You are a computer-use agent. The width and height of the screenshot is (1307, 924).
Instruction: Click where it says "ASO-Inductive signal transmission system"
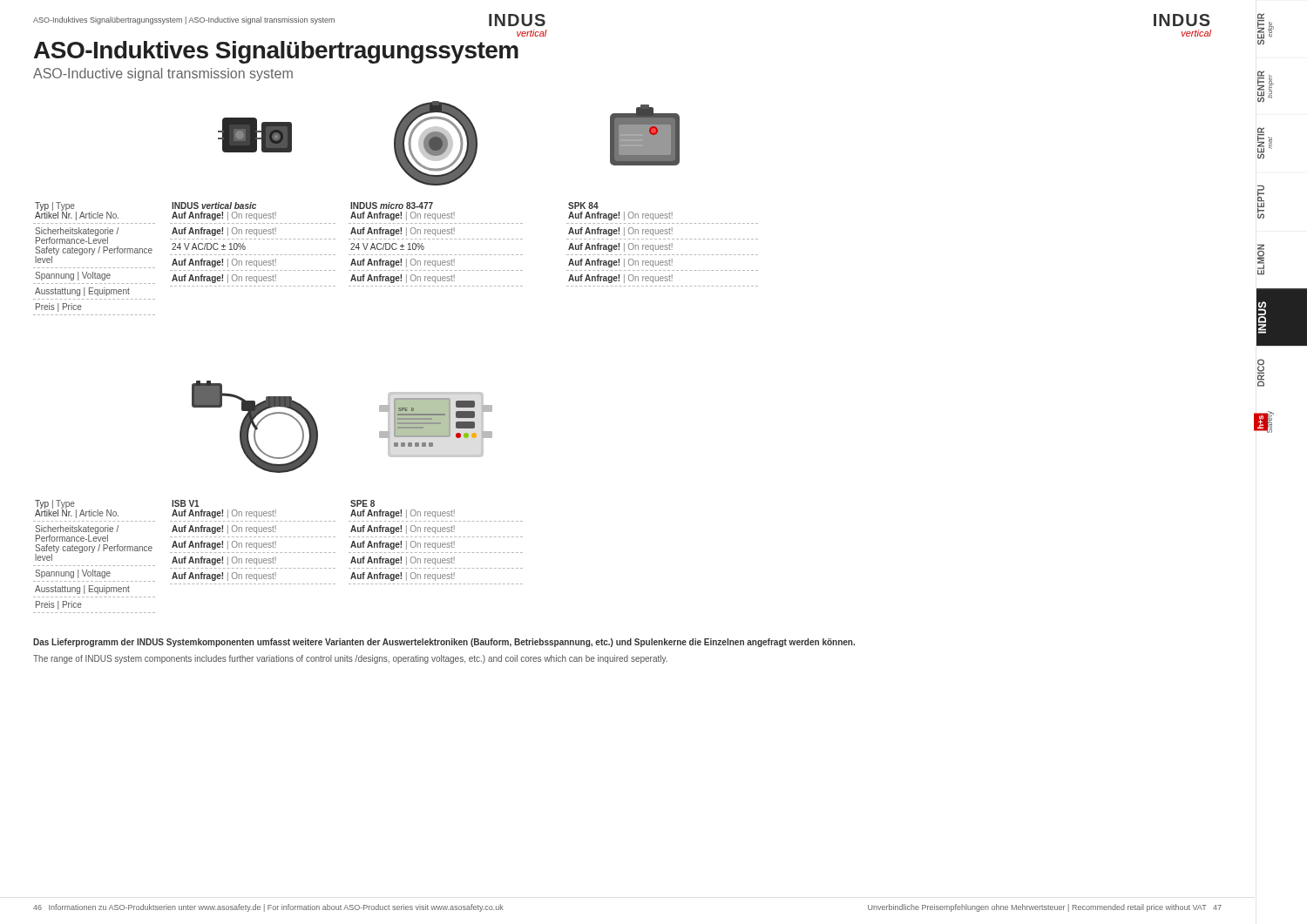163,74
